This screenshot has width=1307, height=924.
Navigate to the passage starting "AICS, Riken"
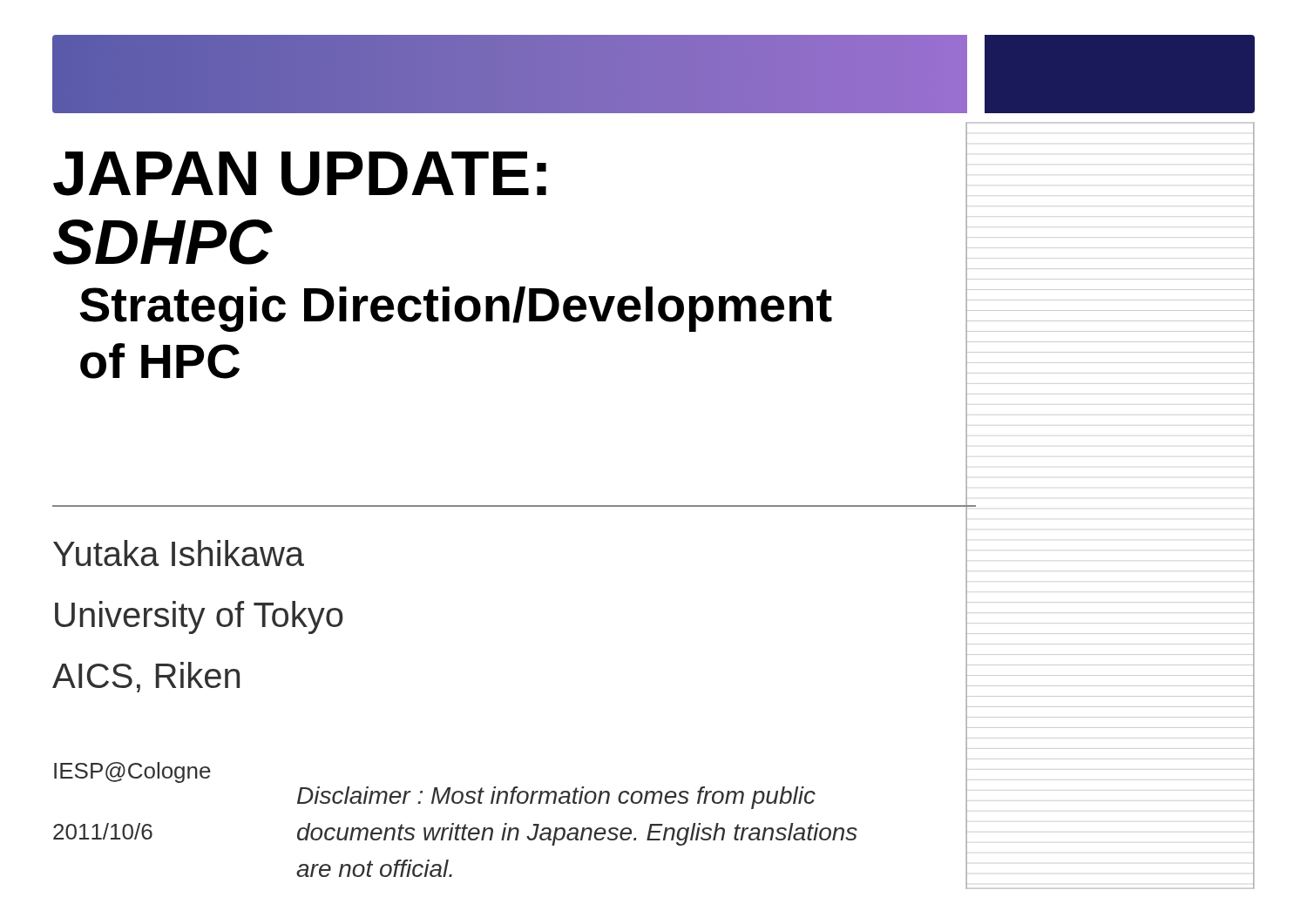147,676
